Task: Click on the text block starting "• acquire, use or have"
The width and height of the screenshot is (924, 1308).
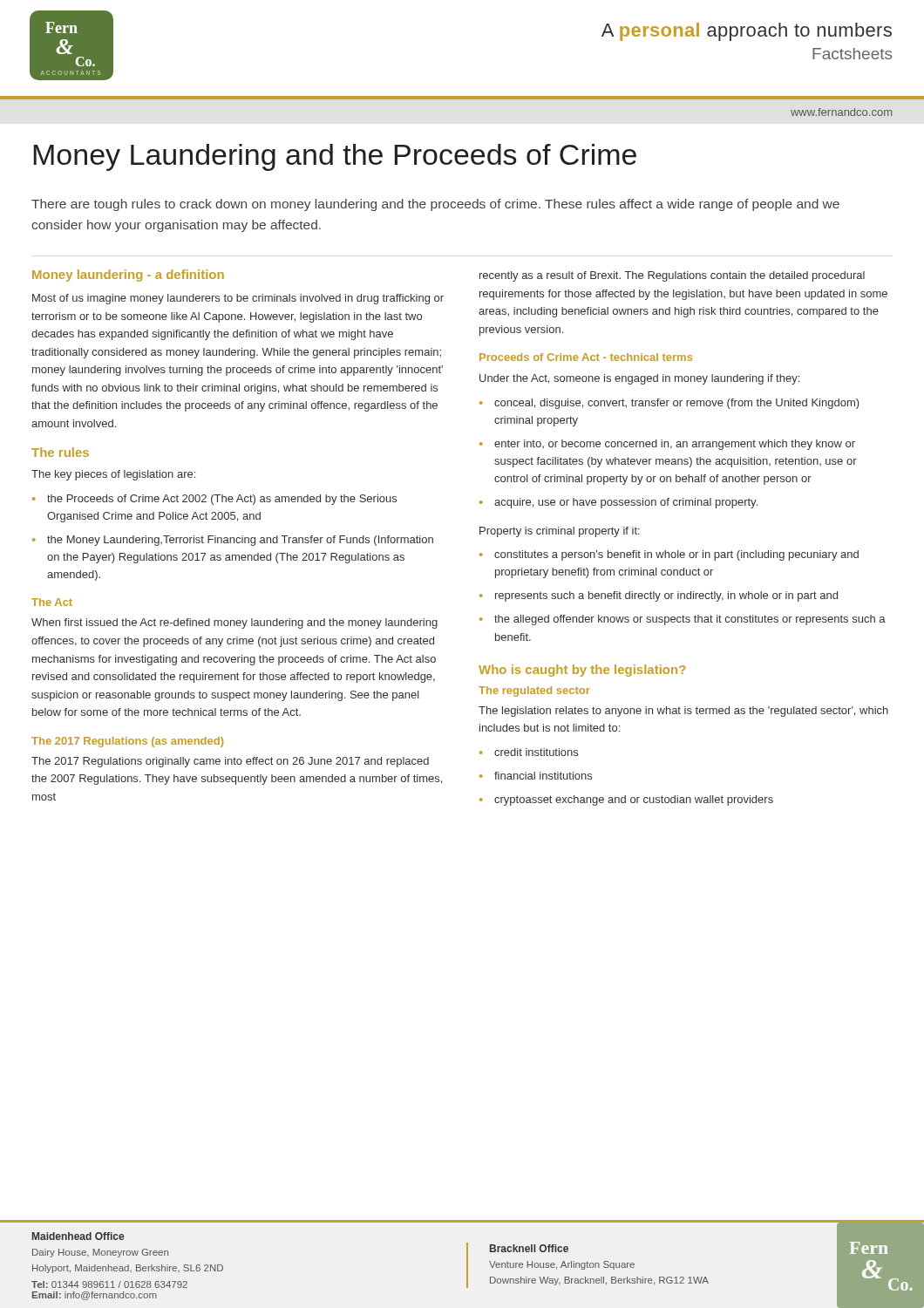Action: point(619,502)
